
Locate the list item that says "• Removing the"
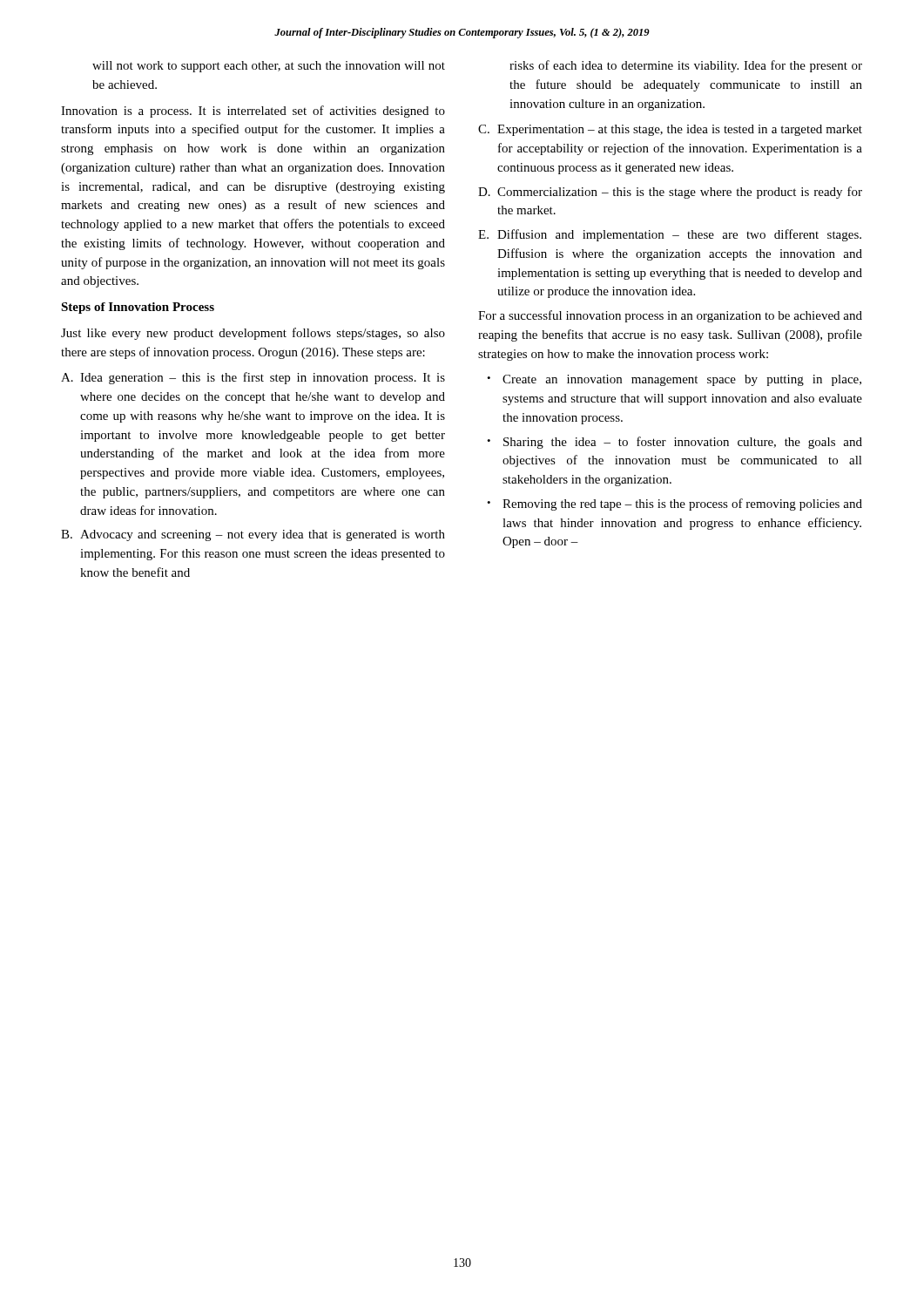point(675,523)
